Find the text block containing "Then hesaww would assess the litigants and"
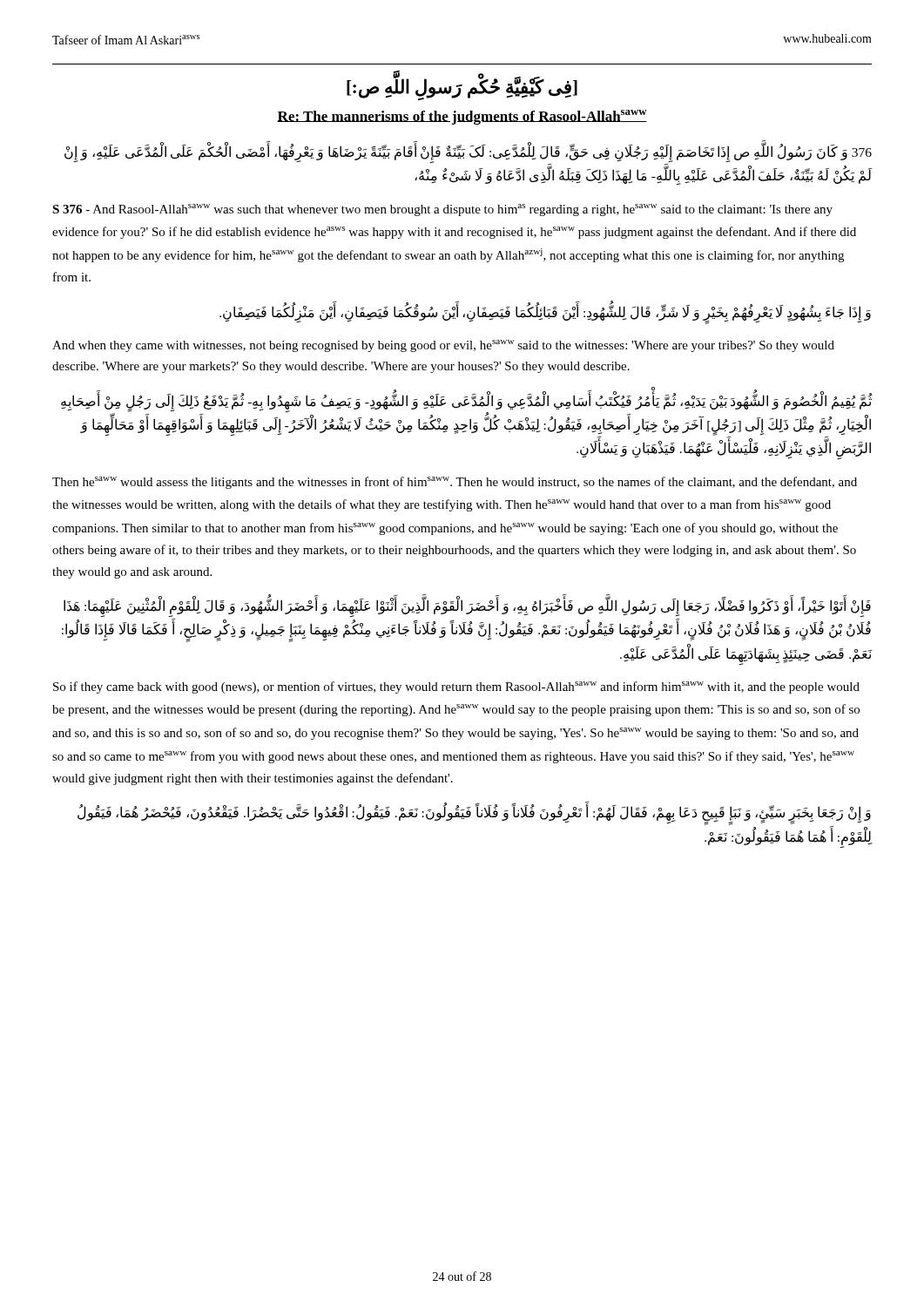 click(455, 525)
